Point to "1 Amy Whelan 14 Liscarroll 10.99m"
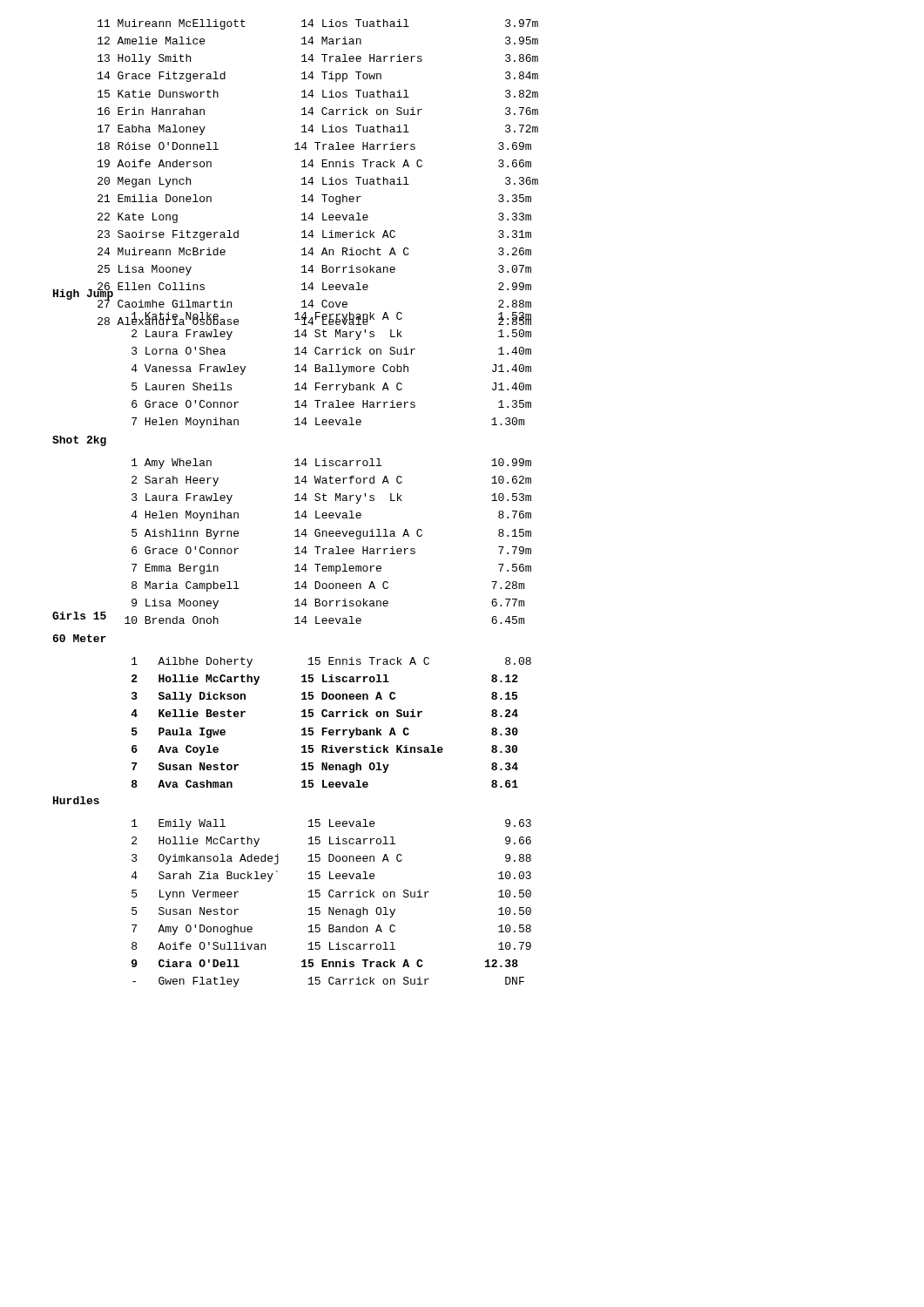Viewport: 924px width, 1307px height. [301, 463]
